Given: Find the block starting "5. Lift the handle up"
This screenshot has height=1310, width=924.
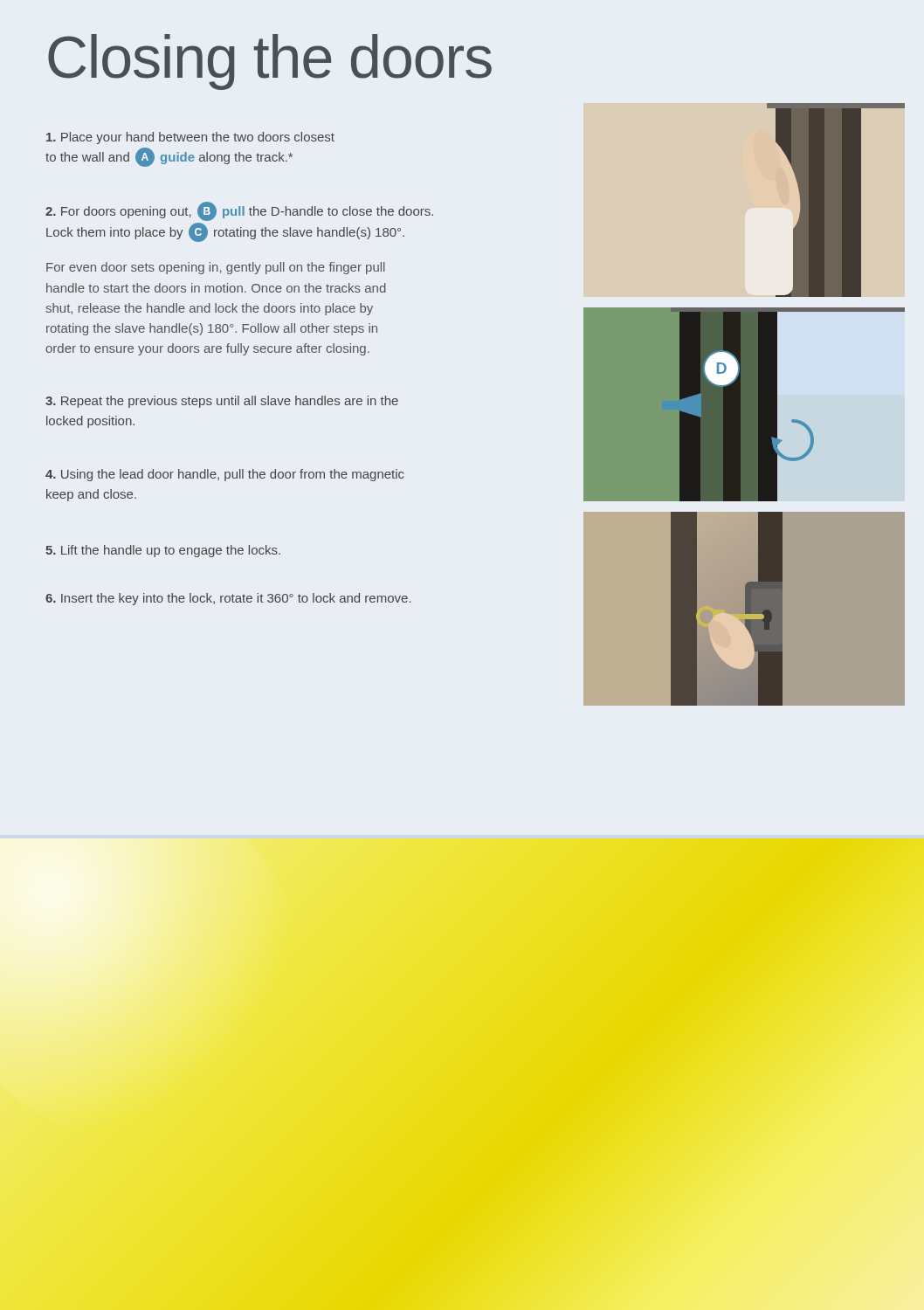Looking at the screenshot, I should [x=259, y=549].
